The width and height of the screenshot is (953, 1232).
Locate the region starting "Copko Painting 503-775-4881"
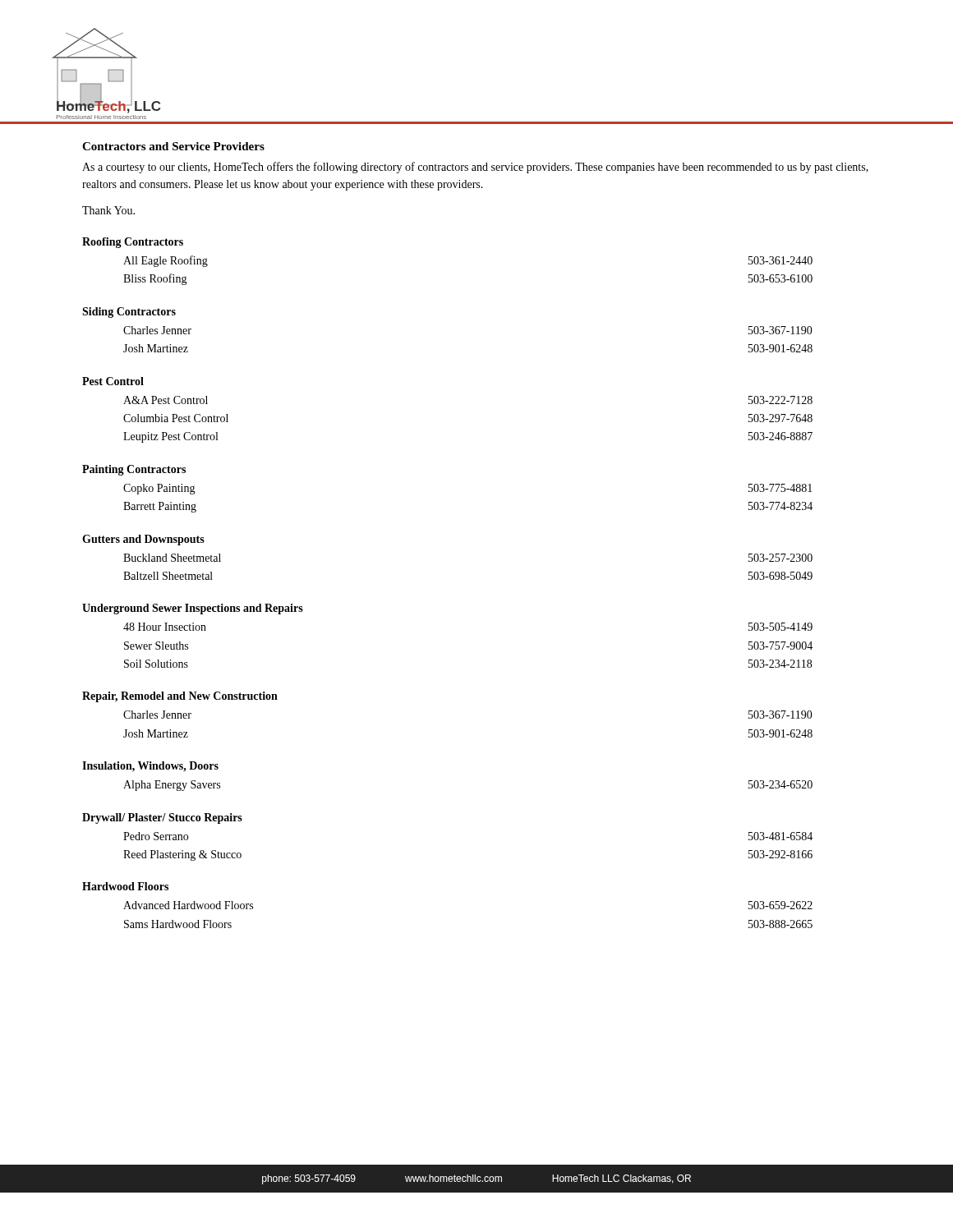click(160, 488)
